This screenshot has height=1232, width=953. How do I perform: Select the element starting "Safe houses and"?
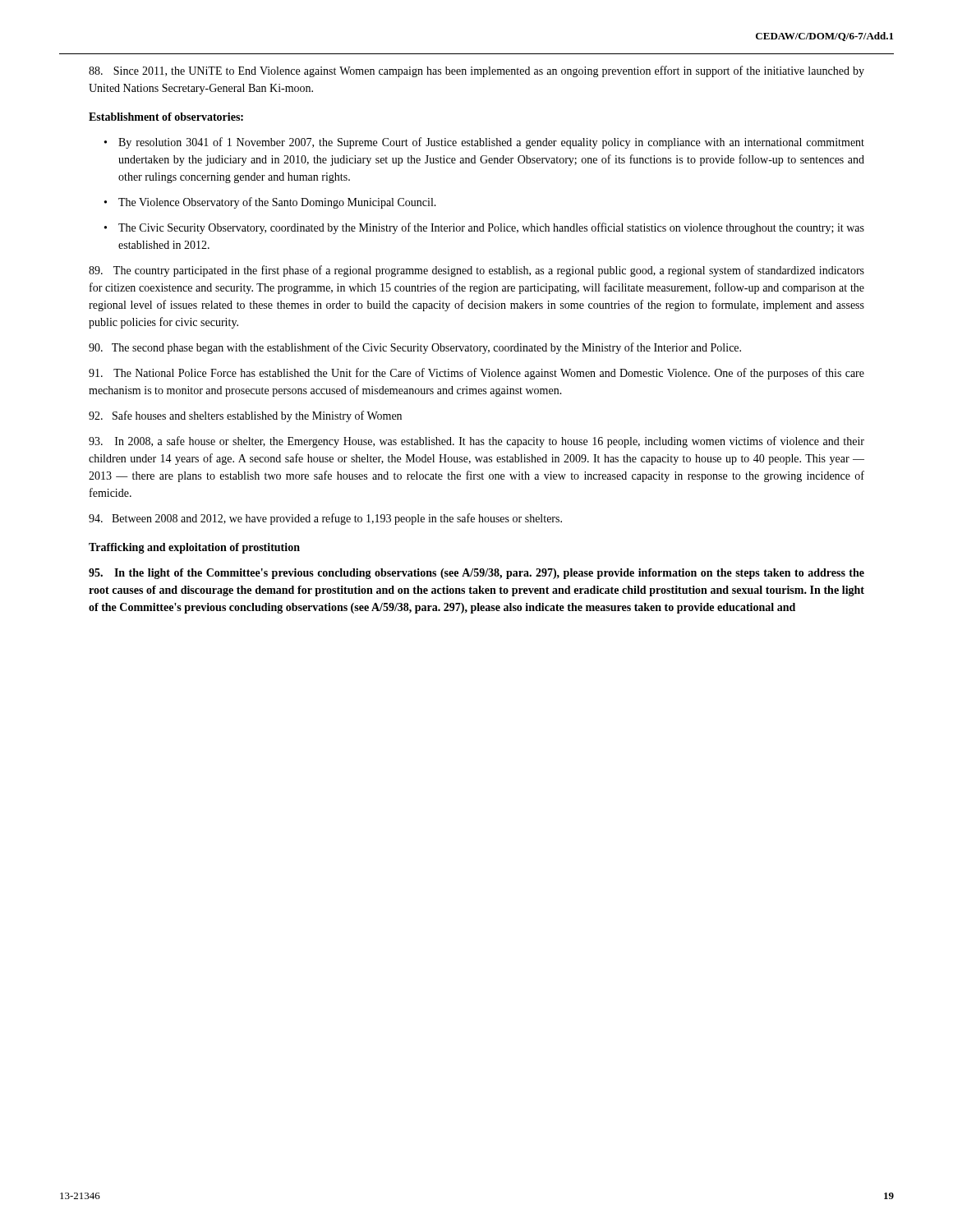click(245, 416)
